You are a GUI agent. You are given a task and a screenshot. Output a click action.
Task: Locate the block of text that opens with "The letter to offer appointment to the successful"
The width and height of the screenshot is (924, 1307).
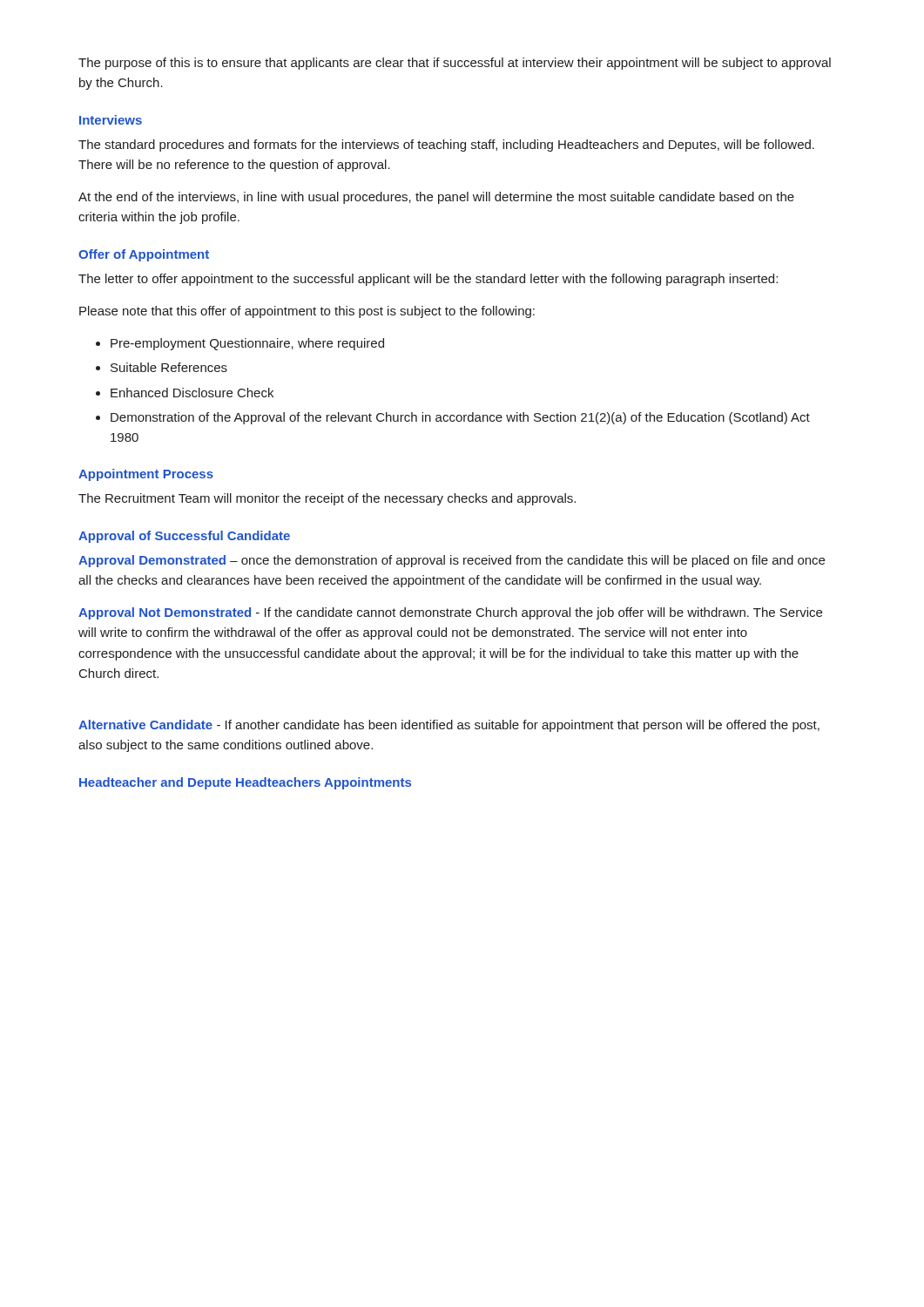tap(429, 278)
